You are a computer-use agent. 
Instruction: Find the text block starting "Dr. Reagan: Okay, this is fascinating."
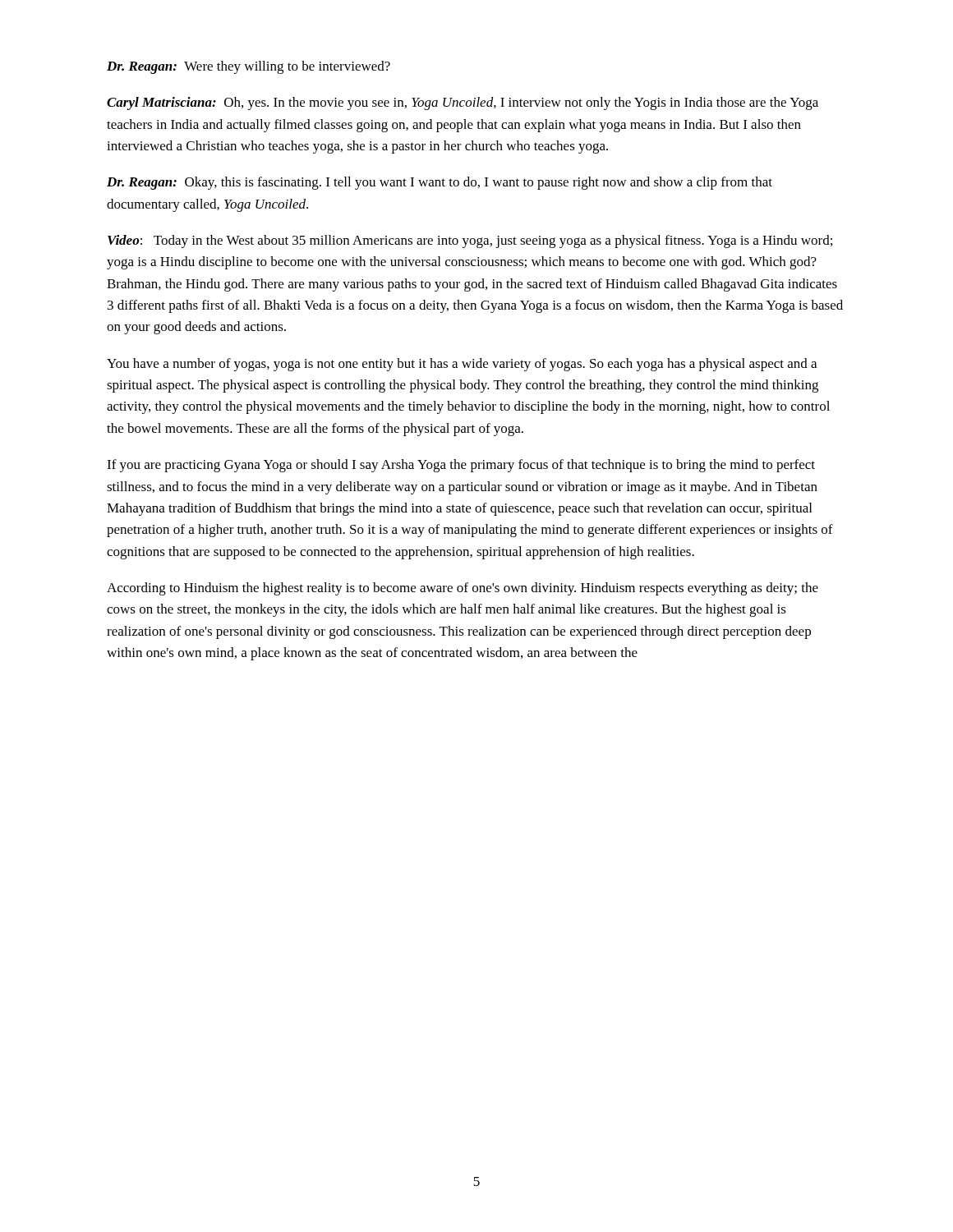point(440,193)
